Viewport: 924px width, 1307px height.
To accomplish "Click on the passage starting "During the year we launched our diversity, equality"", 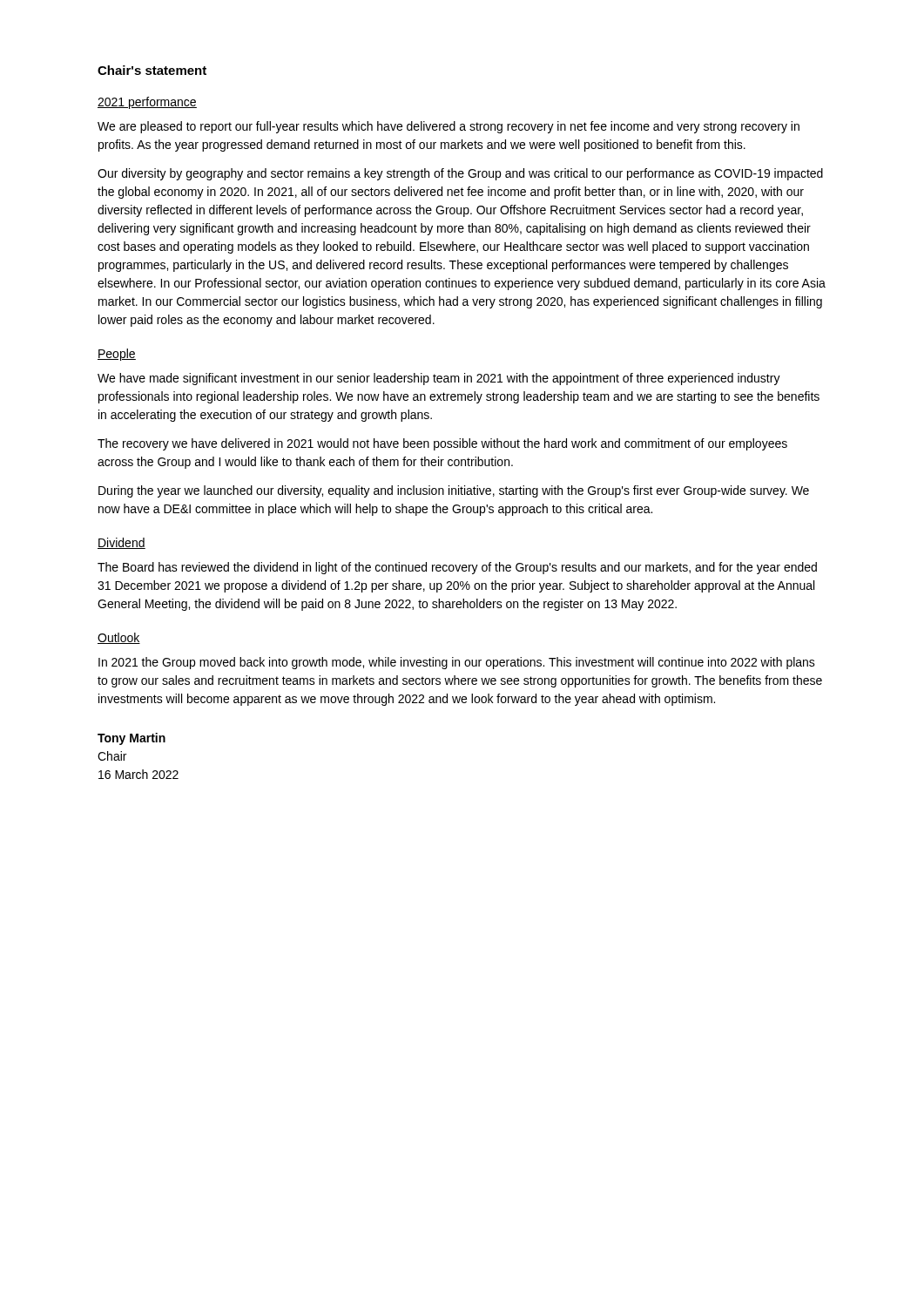I will point(453,500).
